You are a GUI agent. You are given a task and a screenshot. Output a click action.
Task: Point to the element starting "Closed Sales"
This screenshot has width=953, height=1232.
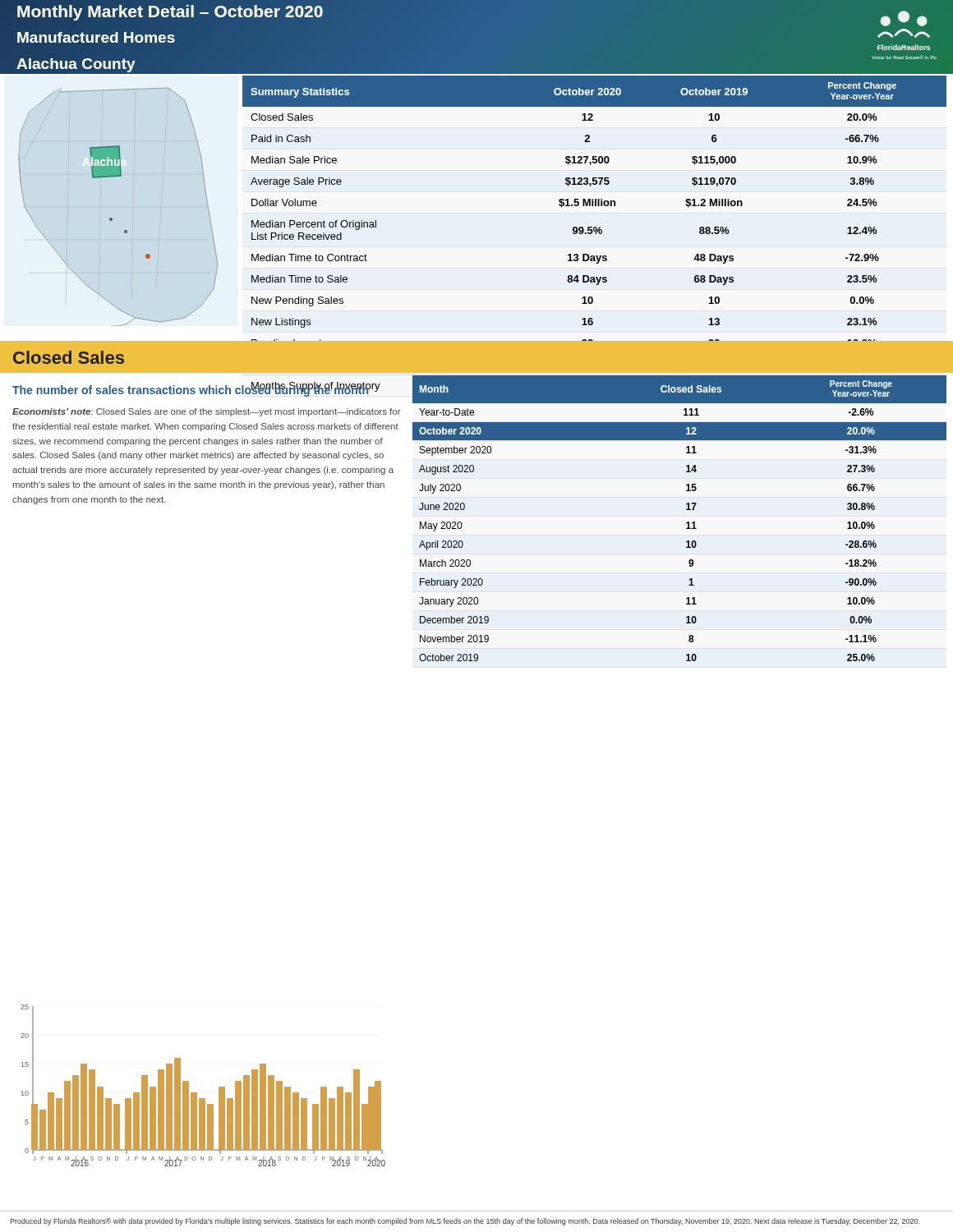[x=69, y=358]
